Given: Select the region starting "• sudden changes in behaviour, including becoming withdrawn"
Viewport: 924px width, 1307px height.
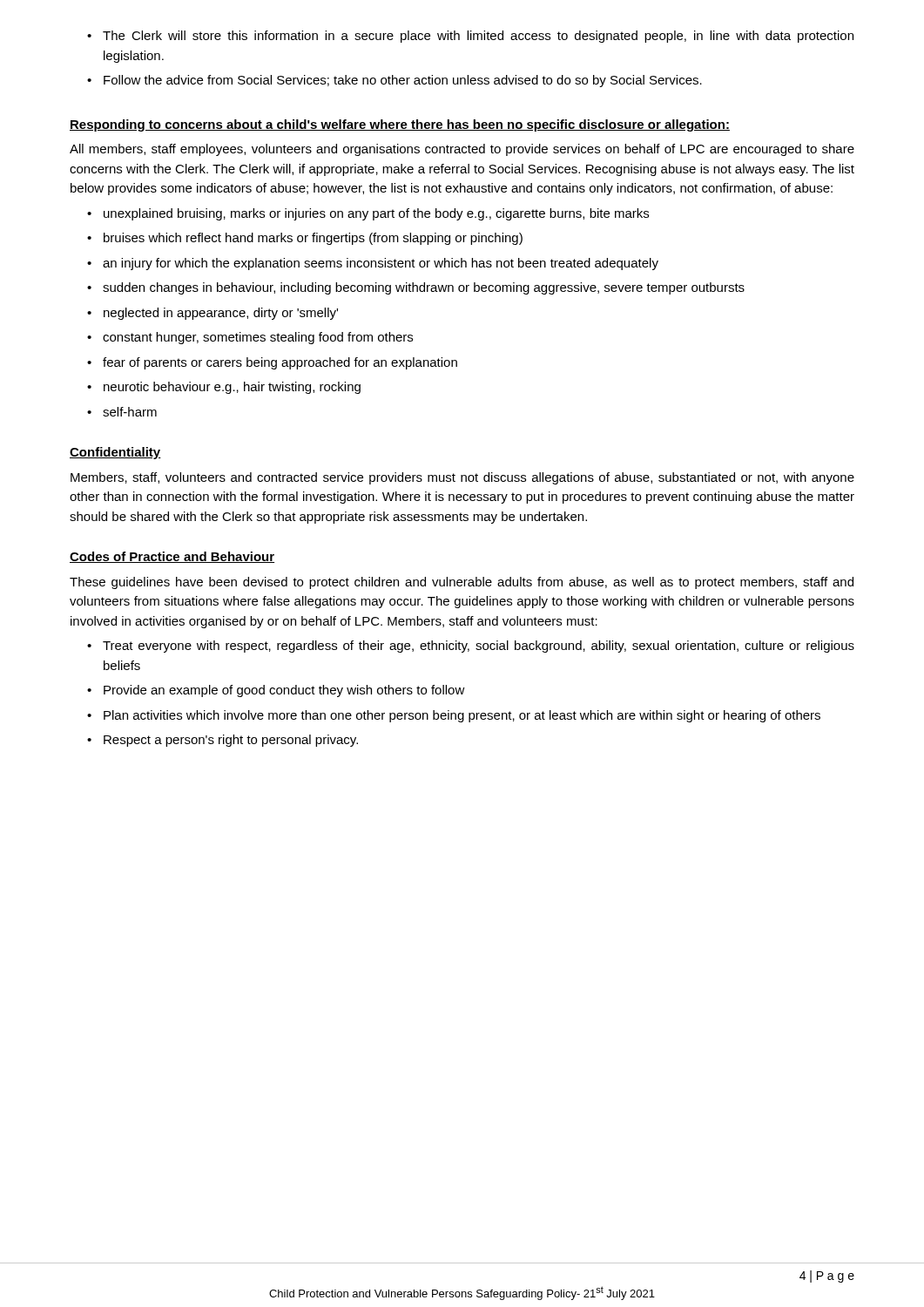Looking at the screenshot, I should coord(471,288).
